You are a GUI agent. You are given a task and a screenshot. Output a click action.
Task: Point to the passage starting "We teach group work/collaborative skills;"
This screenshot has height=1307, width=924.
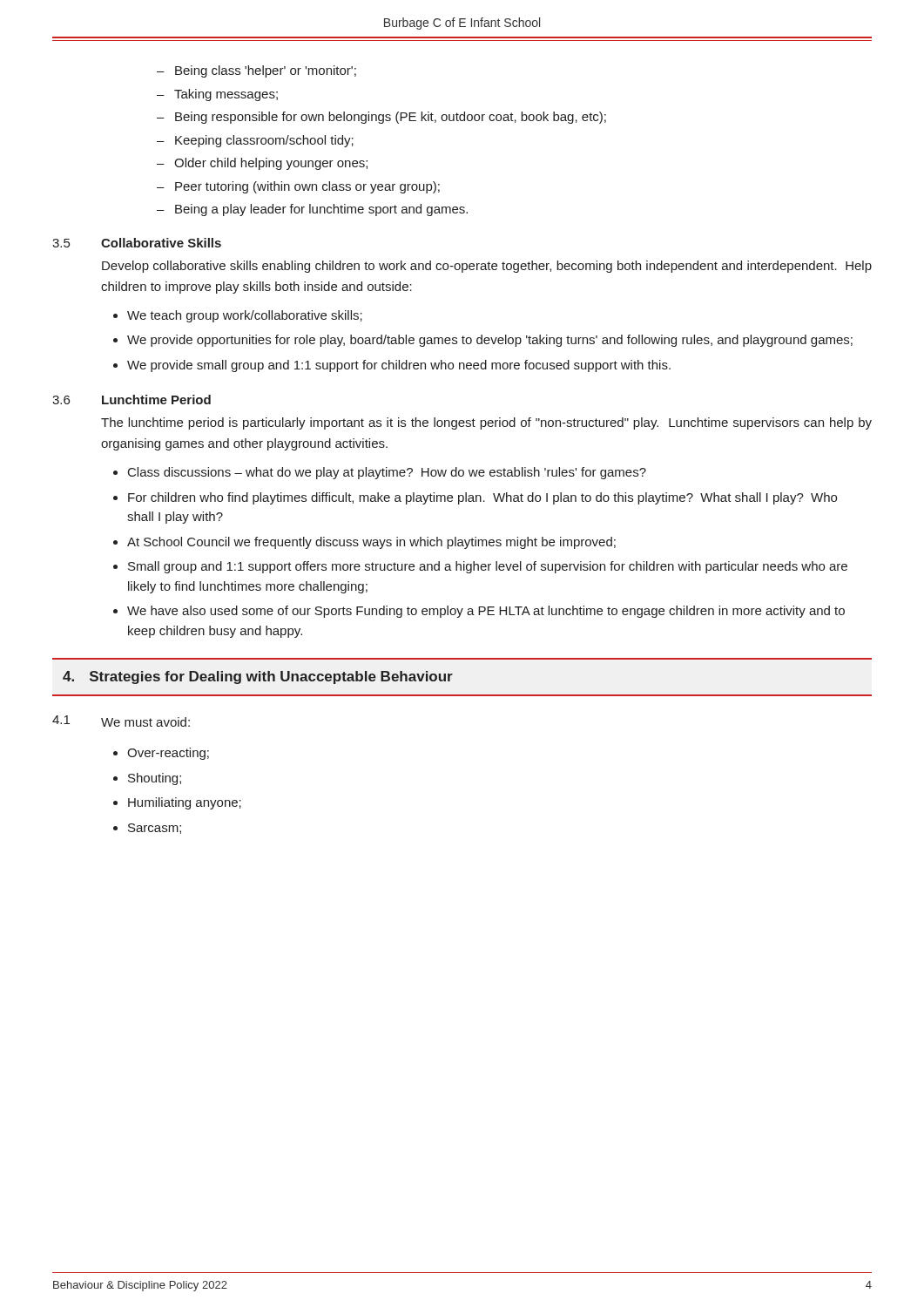pyautogui.click(x=245, y=315)
